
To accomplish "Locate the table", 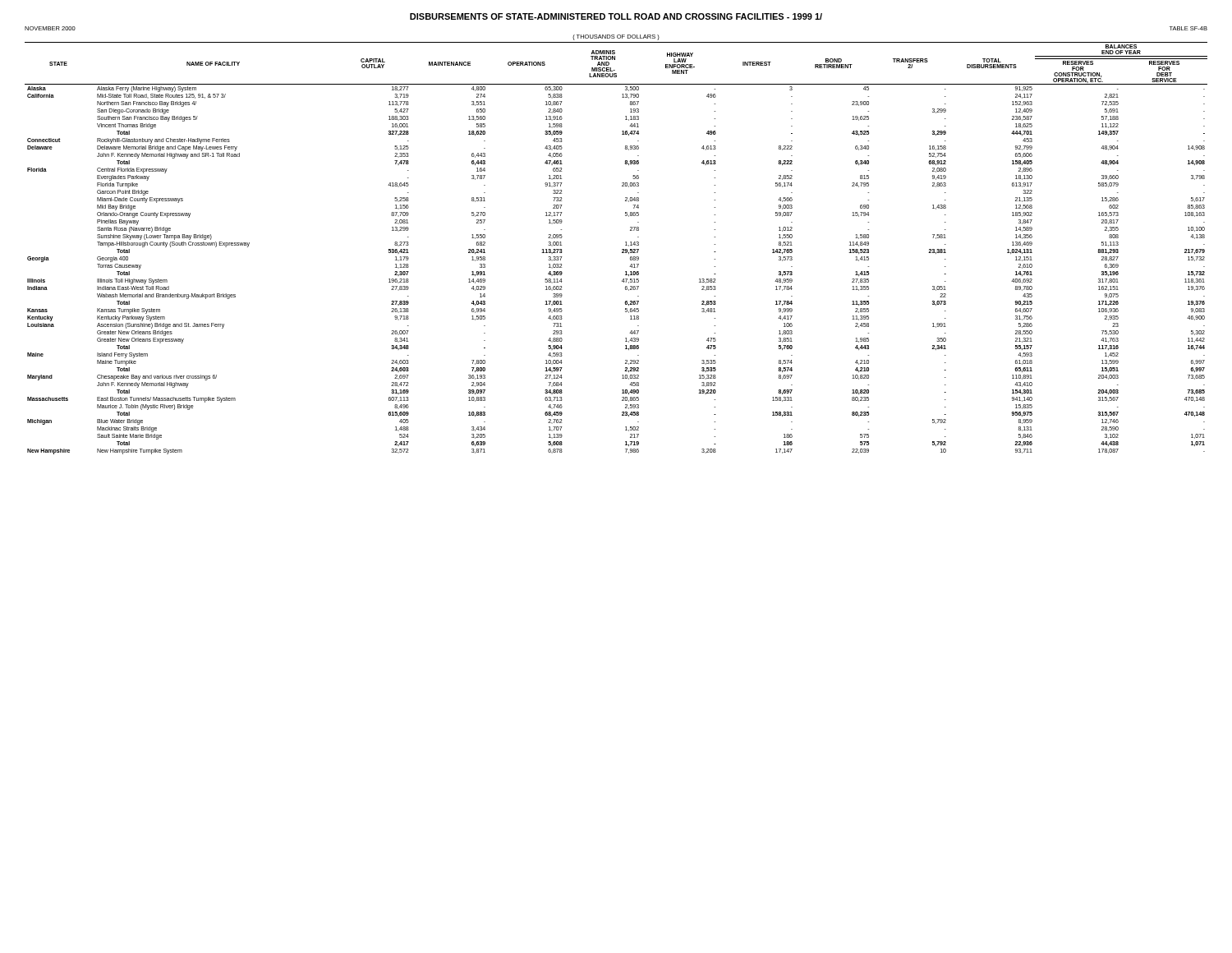I will click(616, 239).
